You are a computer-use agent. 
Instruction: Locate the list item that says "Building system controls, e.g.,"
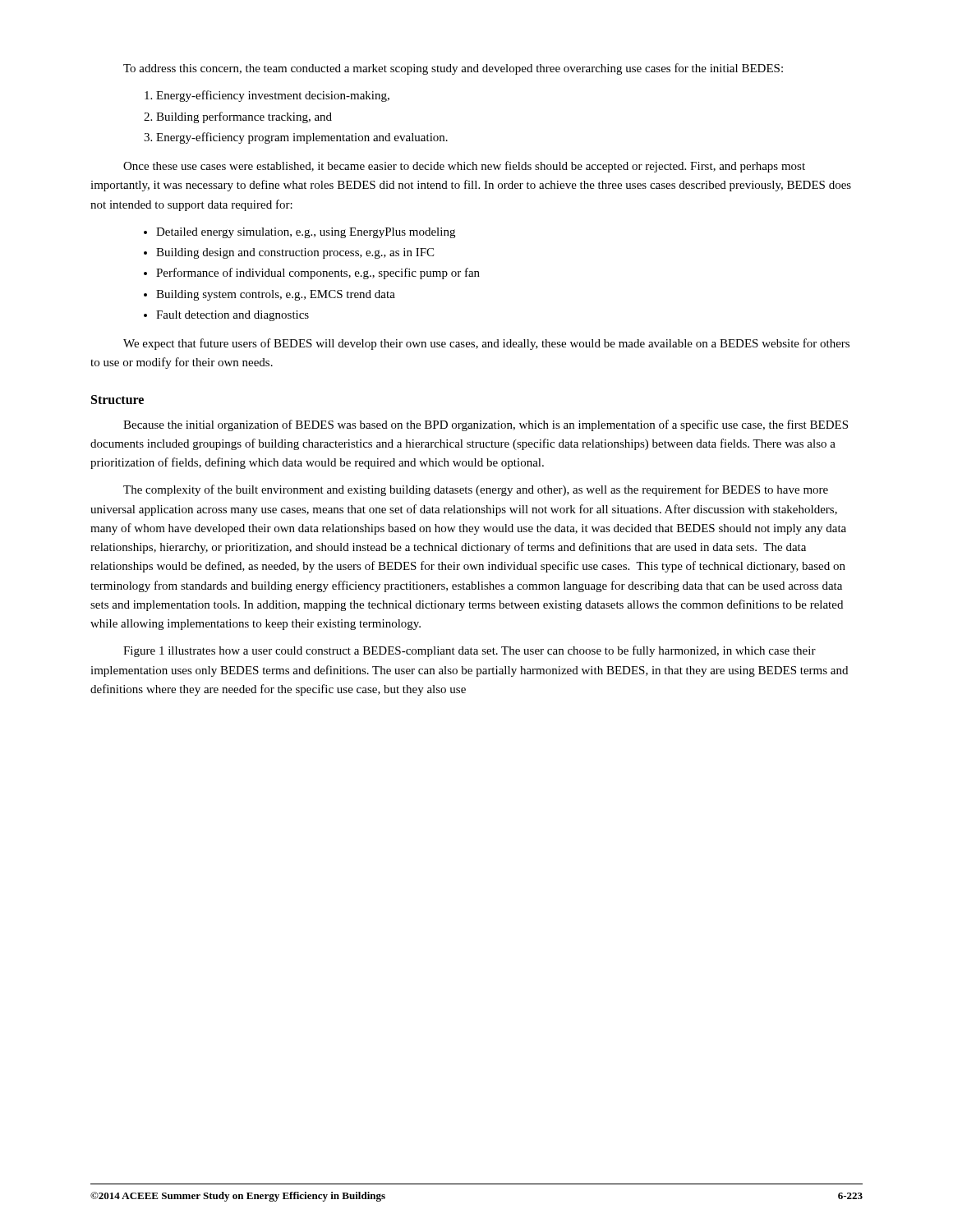[x=276, y=295]
